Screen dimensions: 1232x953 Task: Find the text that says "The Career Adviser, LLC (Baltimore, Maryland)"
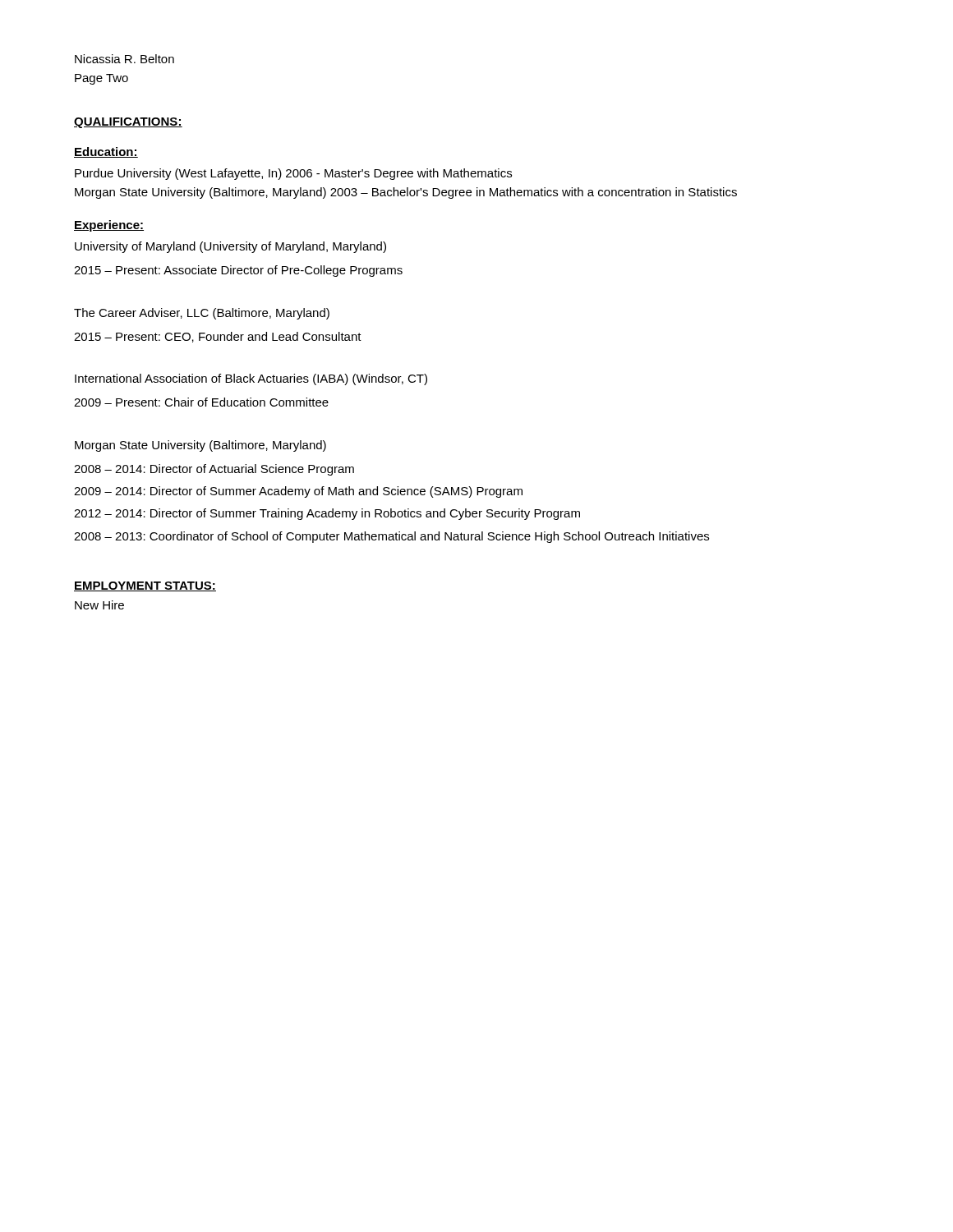point(202,312)
